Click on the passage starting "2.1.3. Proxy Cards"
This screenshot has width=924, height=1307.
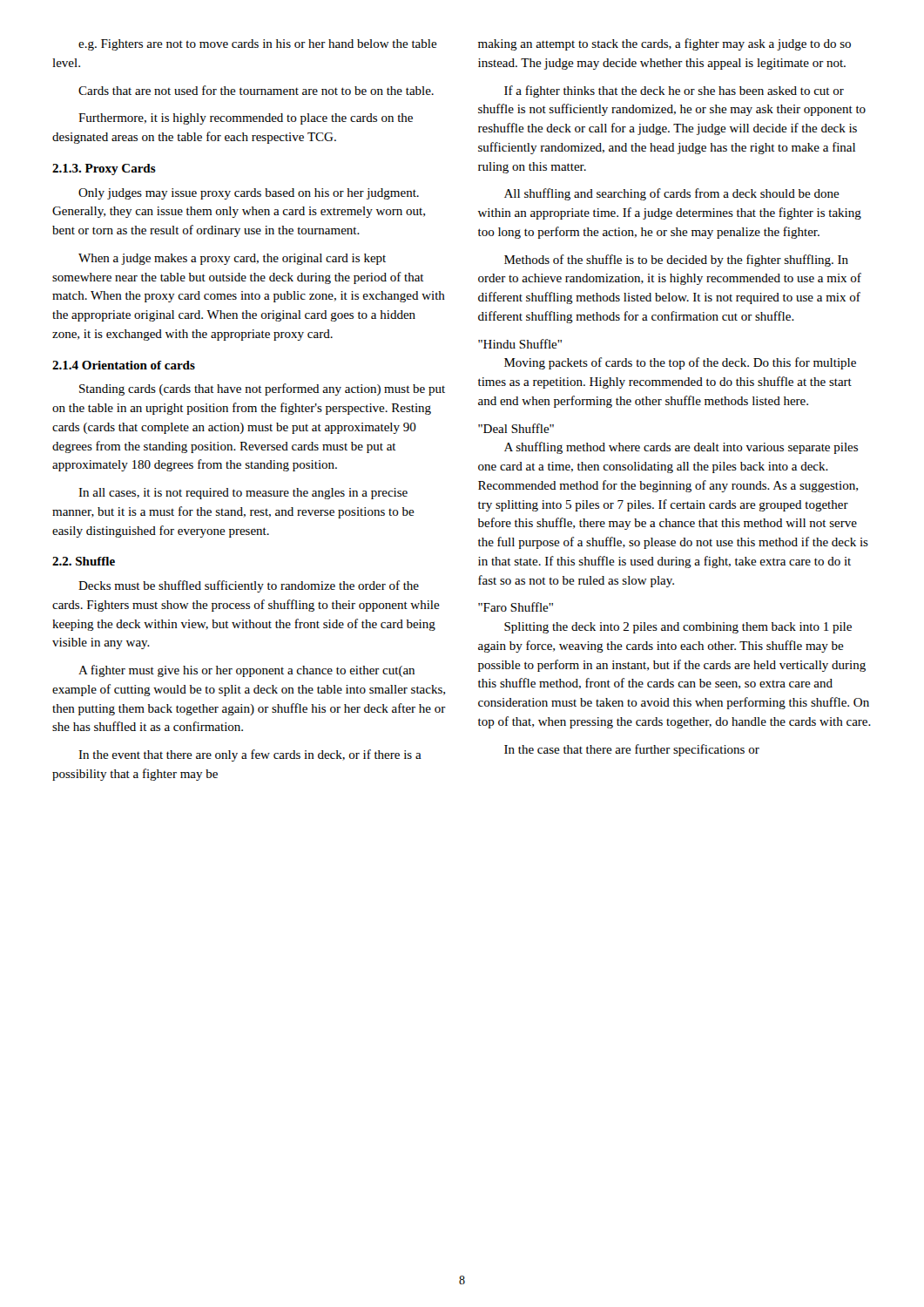pyautogui.click(x=104, y=168)
